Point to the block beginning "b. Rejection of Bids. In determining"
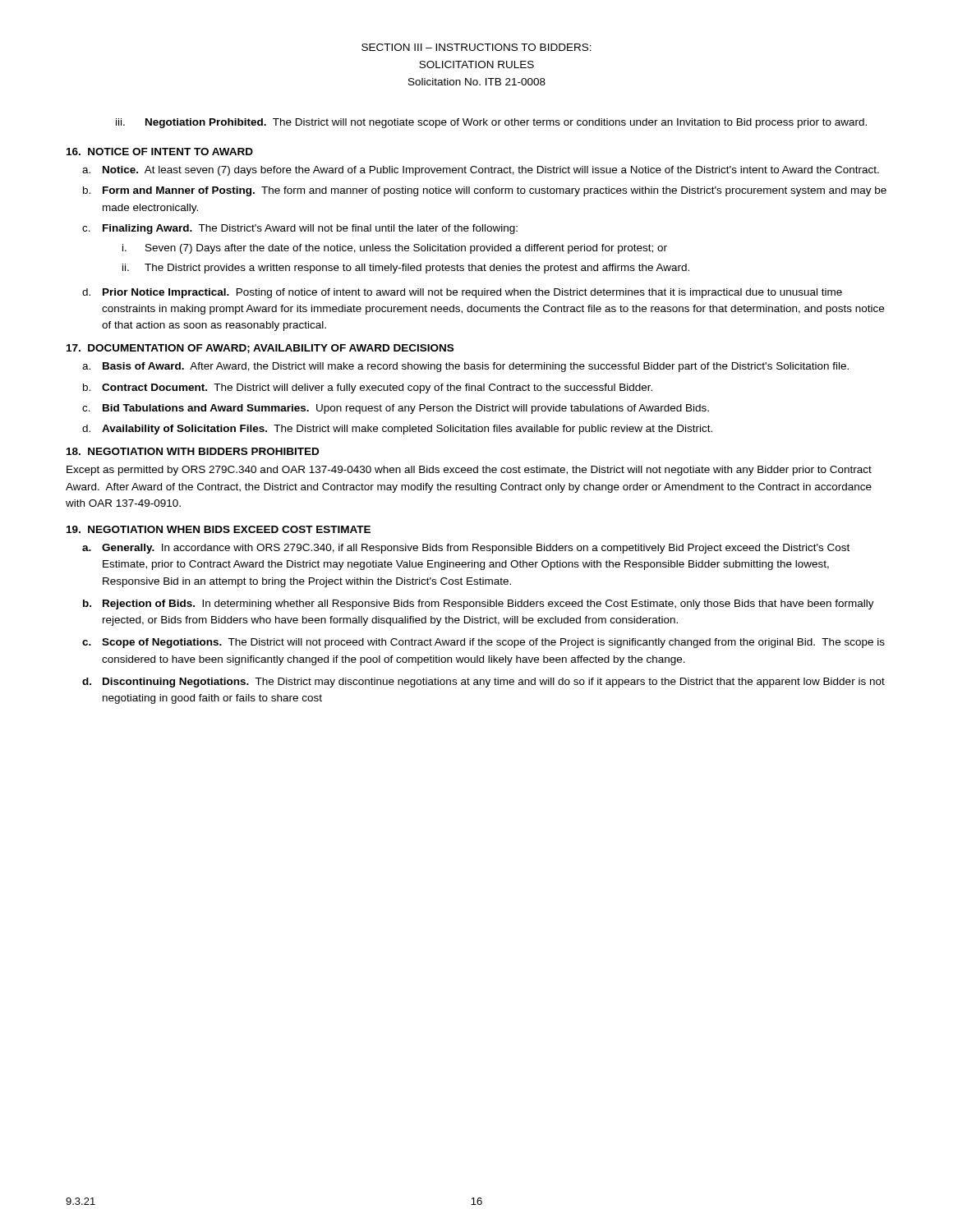The width and height of the screenshot is (953, 1232). pyautogui.click(x=485, y=612)
